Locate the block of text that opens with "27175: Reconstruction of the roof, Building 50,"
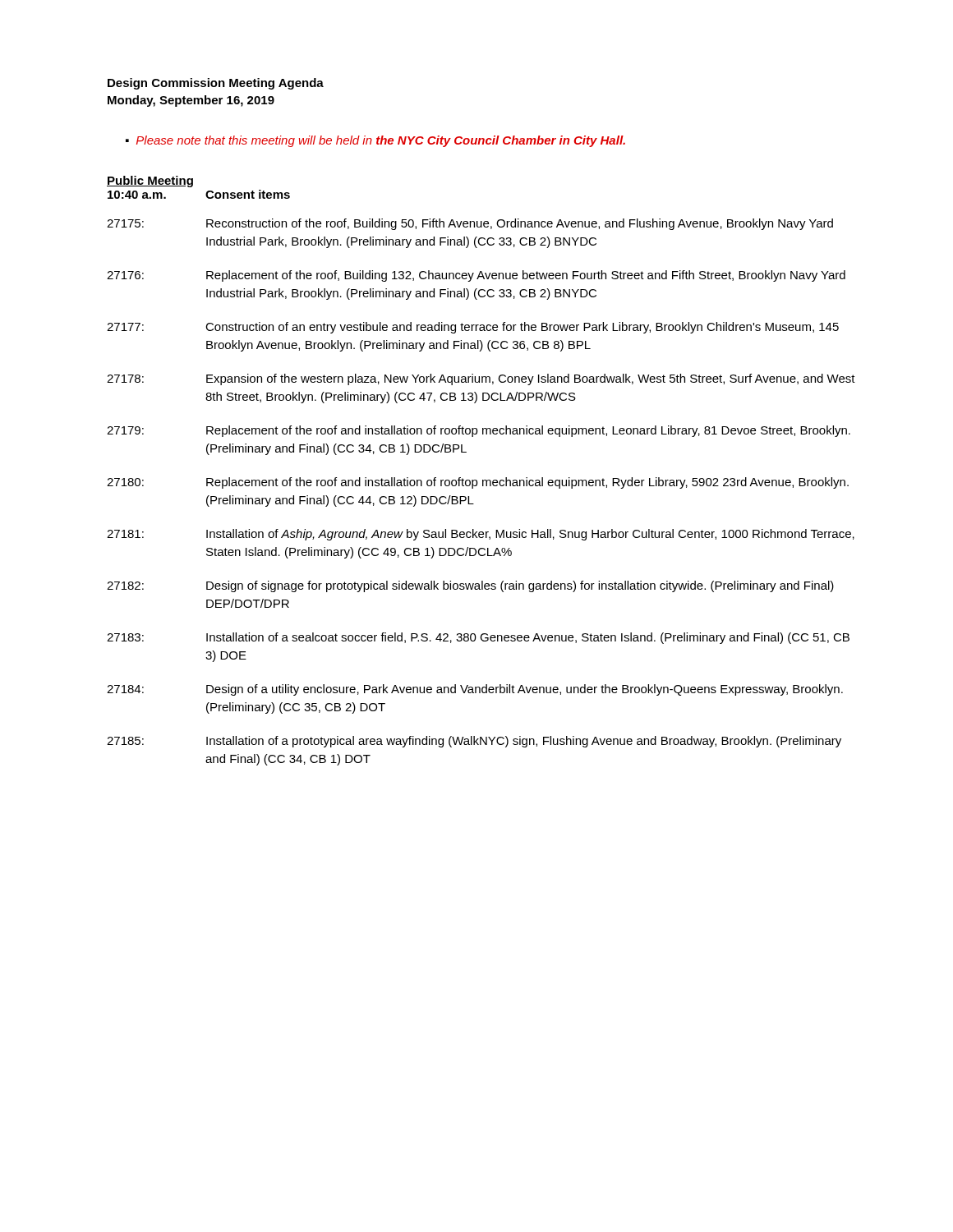This screenshot has height=1232, width=953. [x=485, y=232]
